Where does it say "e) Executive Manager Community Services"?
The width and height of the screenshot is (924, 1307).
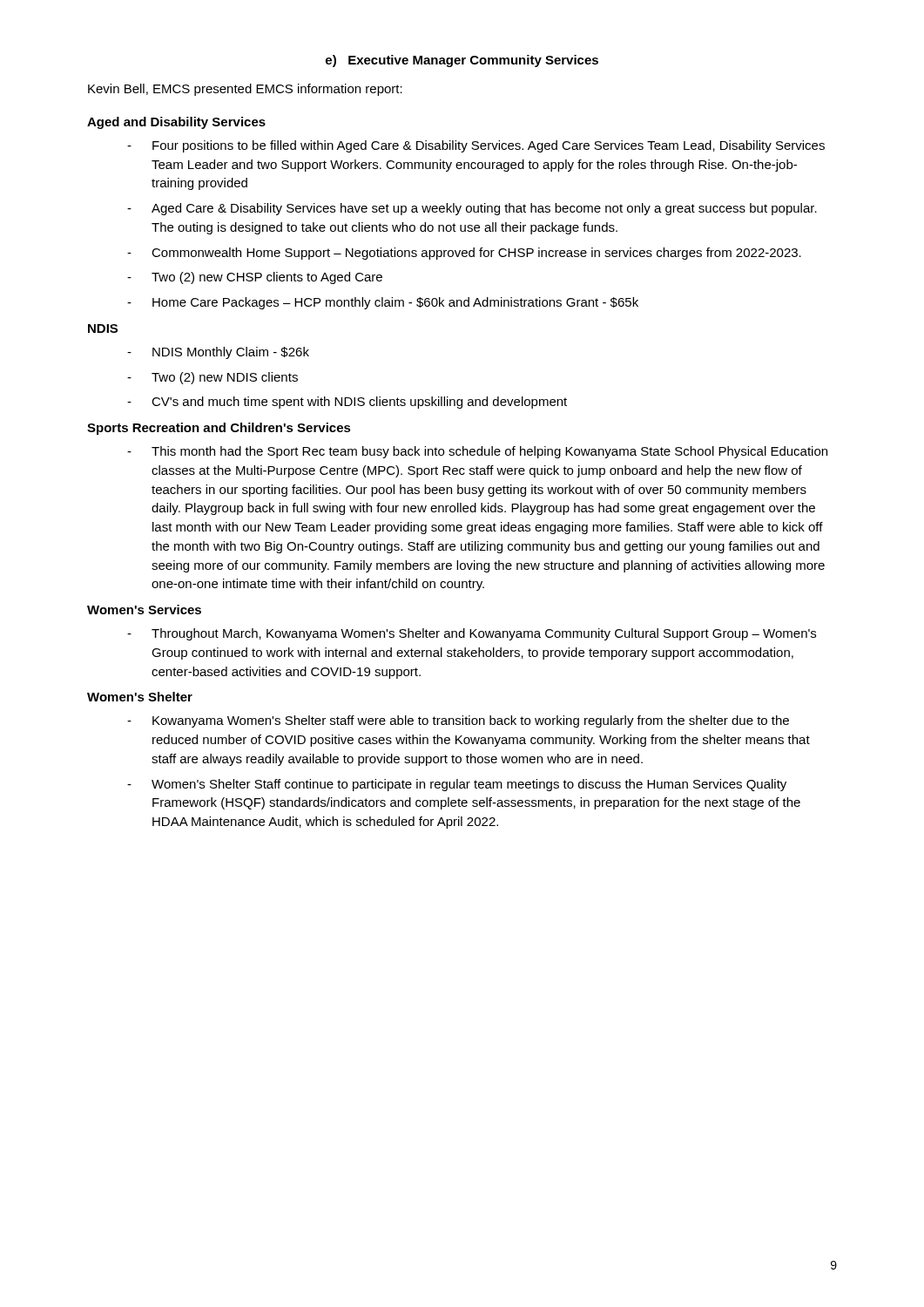coord(462,60)
